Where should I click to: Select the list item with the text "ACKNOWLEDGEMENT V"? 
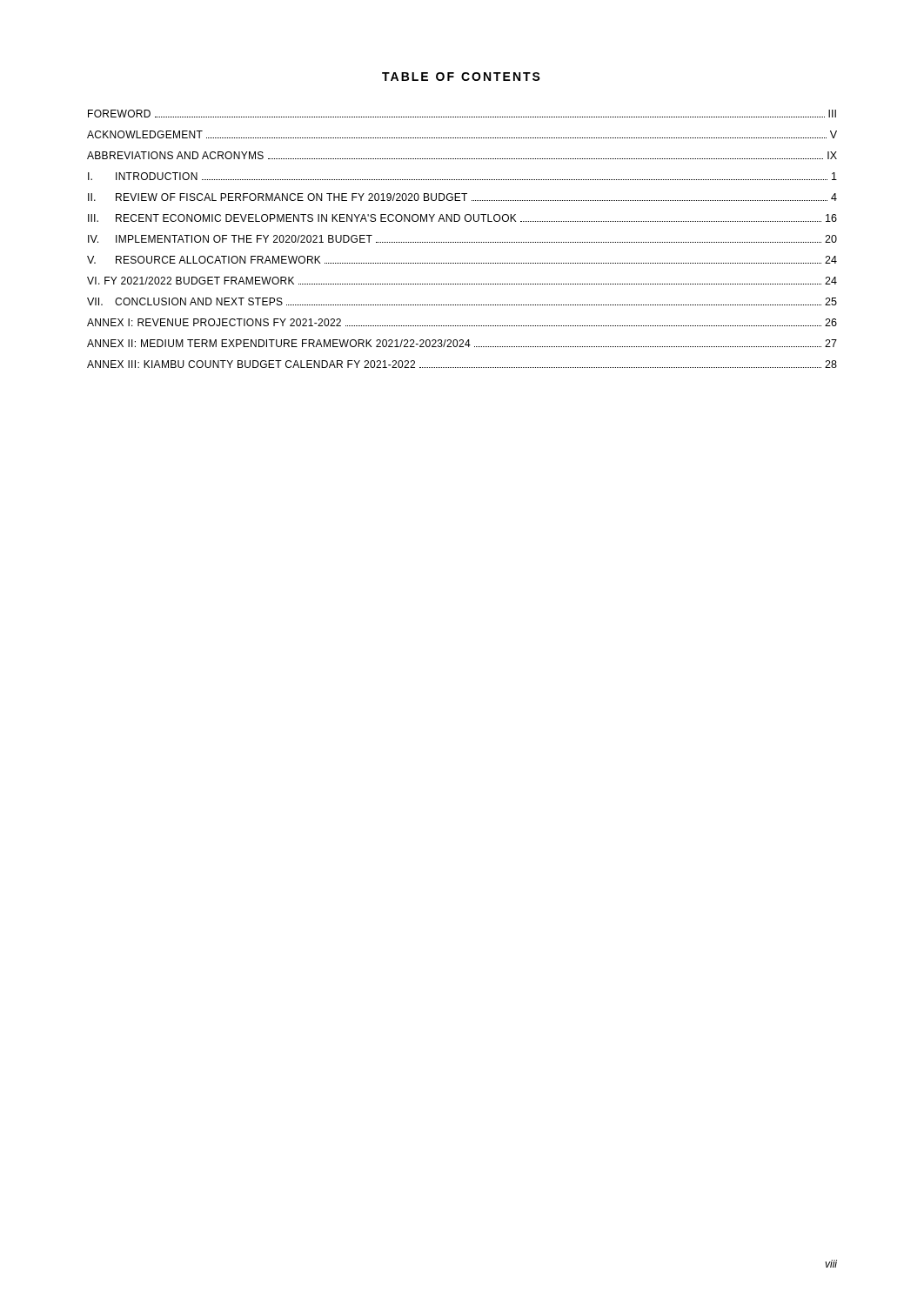tap(462, 135)
